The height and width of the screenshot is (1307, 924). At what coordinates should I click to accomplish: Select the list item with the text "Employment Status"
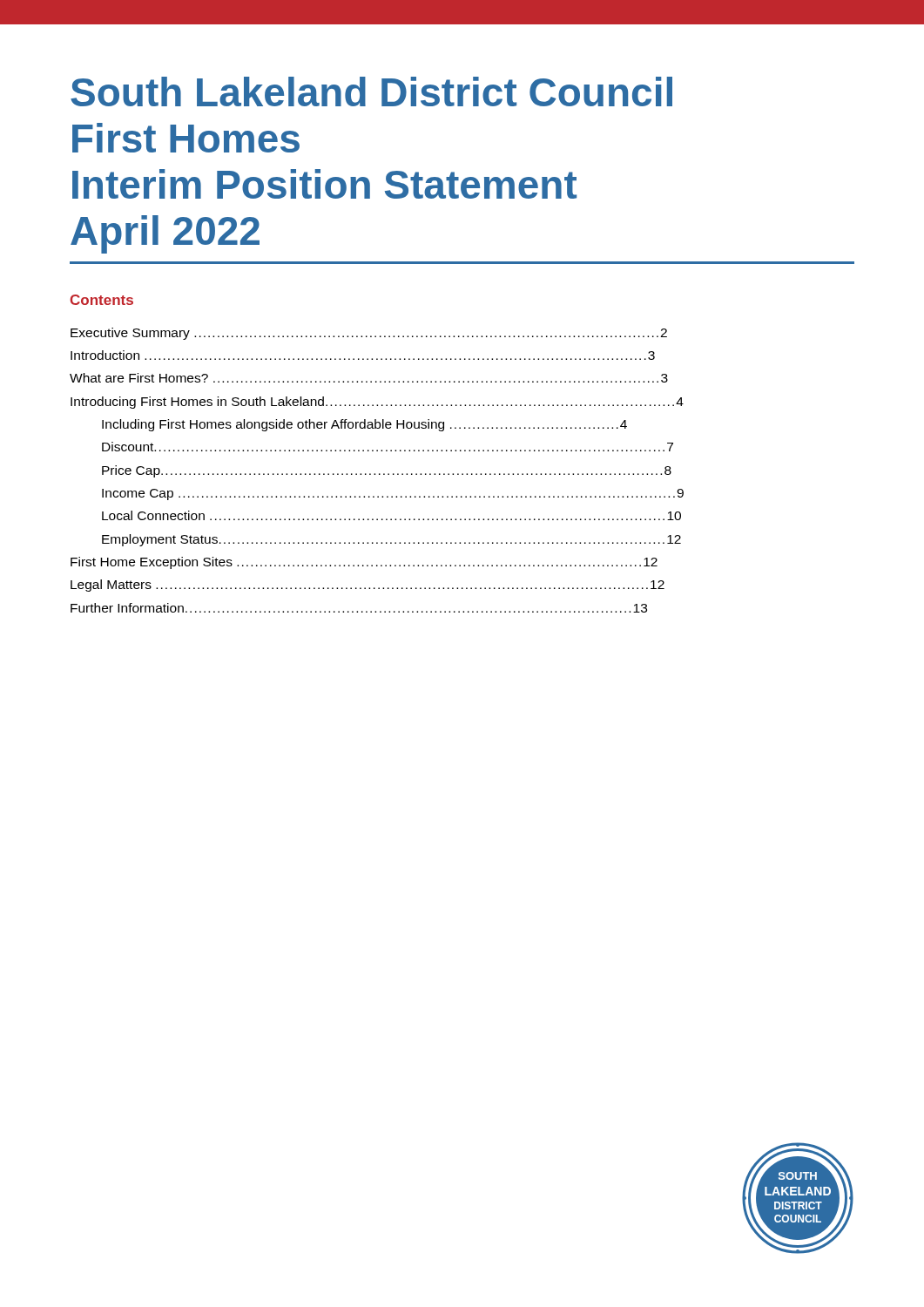(x=391, y=539)
